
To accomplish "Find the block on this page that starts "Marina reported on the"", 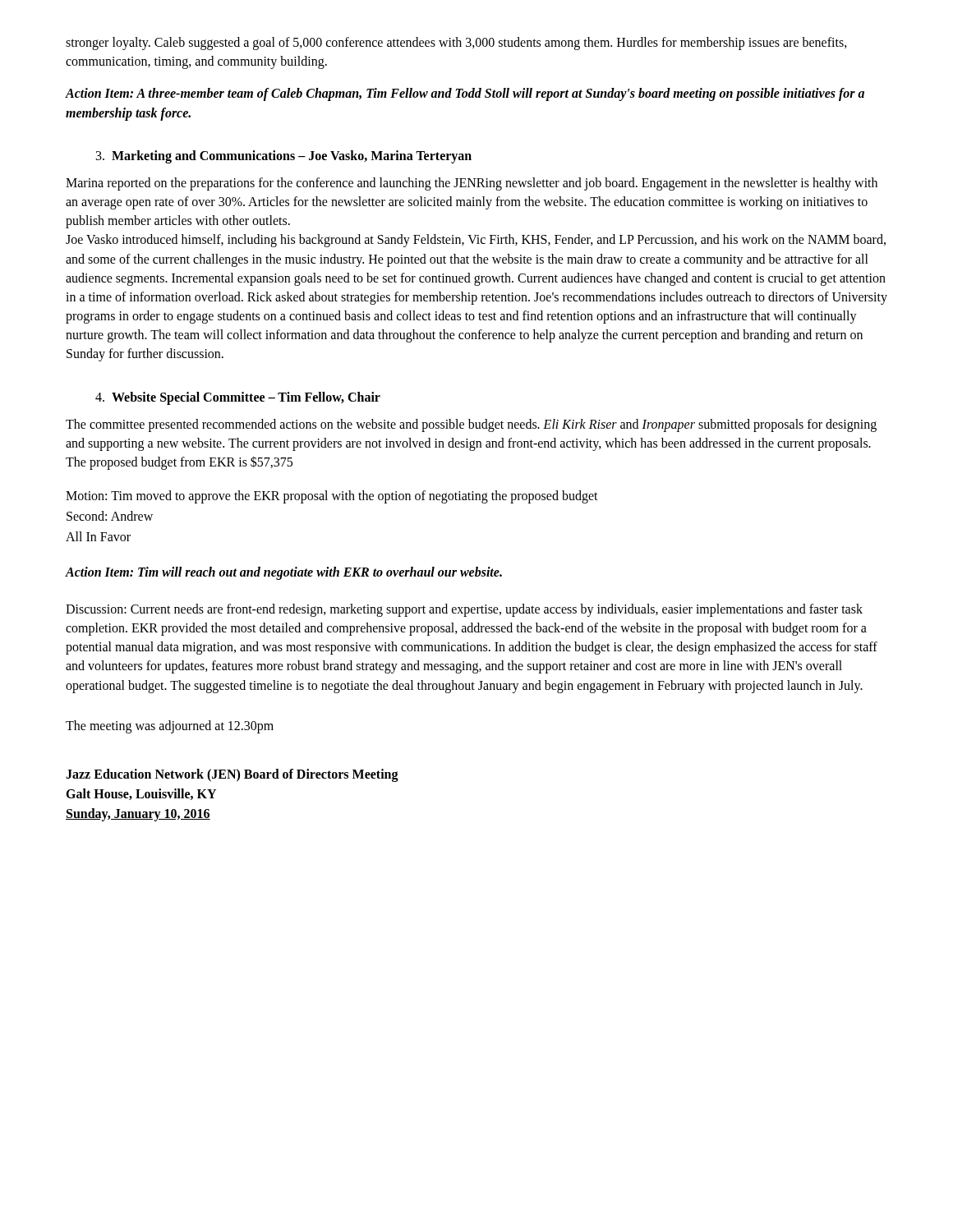I will point(476,268).
